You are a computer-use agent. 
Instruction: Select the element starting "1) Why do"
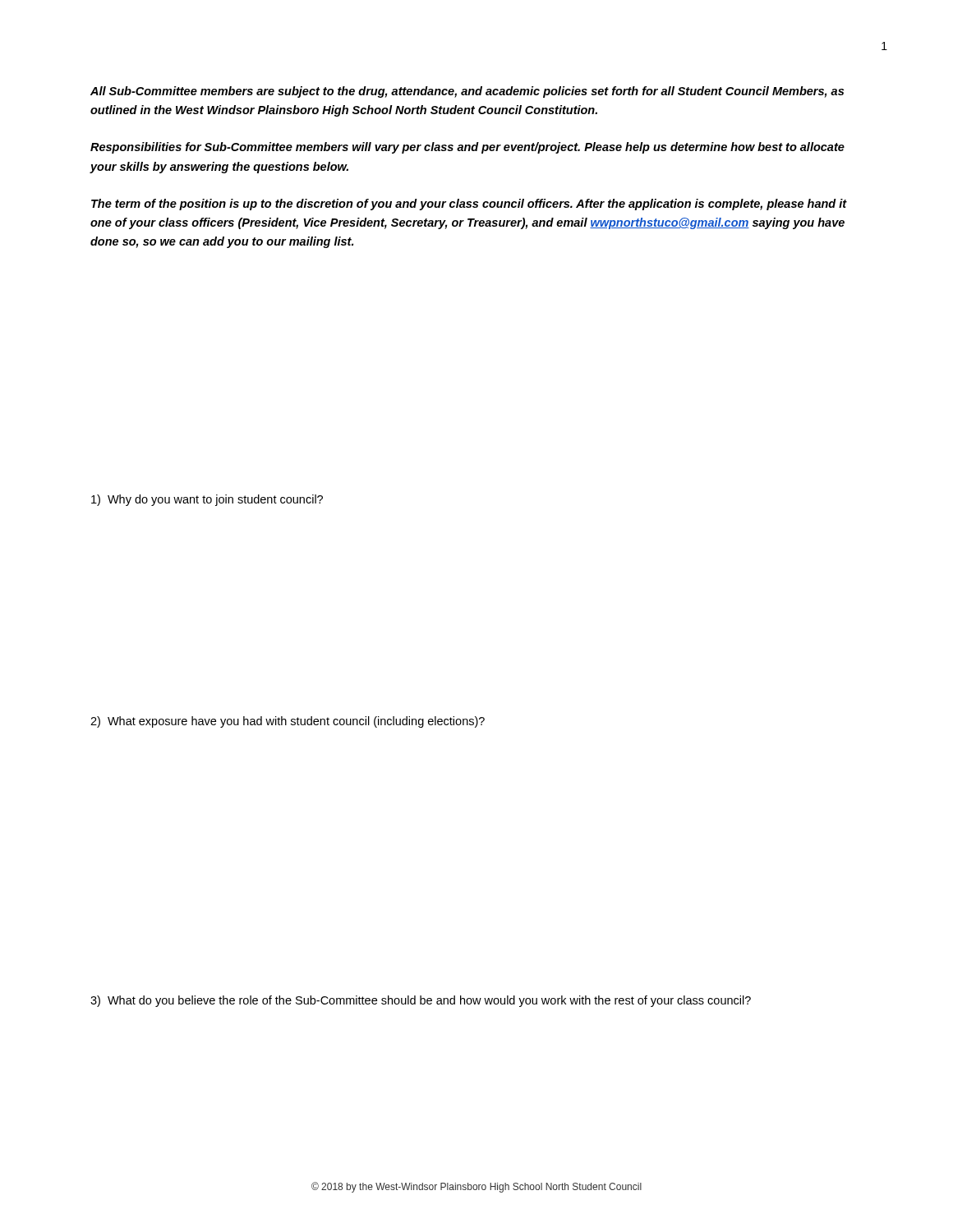[207, 500]
